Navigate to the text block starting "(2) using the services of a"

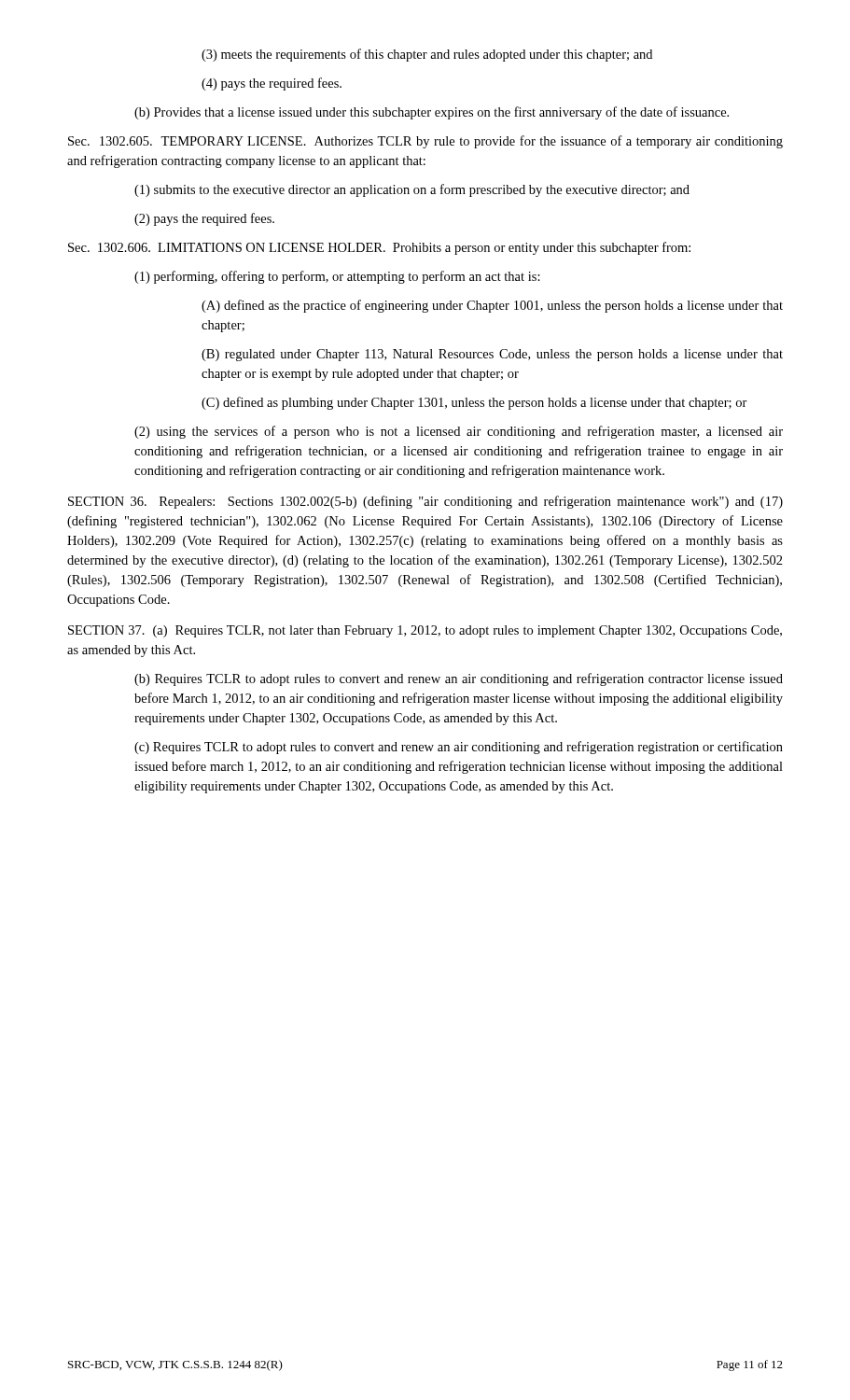459,451
